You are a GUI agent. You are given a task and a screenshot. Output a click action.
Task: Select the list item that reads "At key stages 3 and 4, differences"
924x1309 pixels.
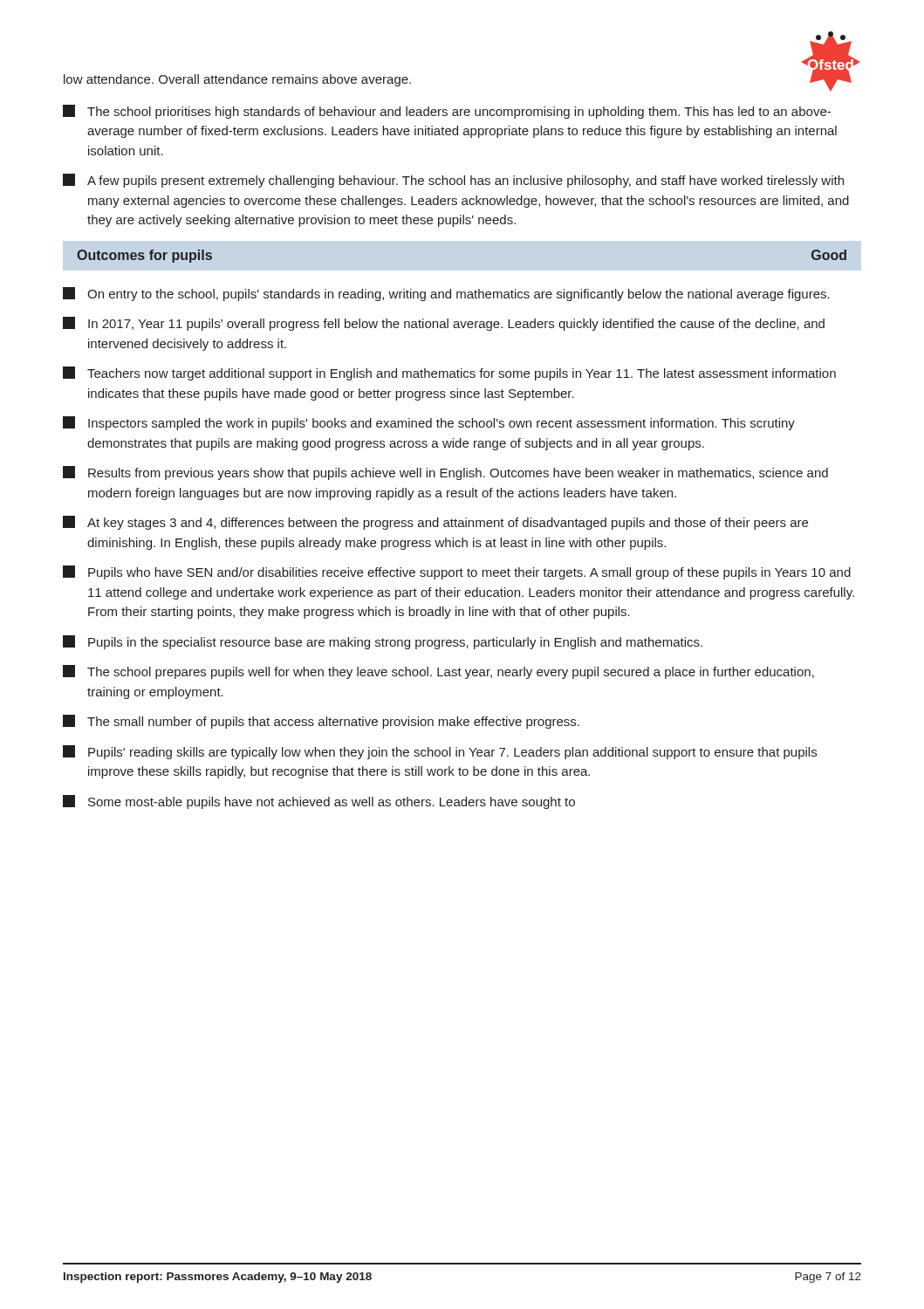click(462, 533)
